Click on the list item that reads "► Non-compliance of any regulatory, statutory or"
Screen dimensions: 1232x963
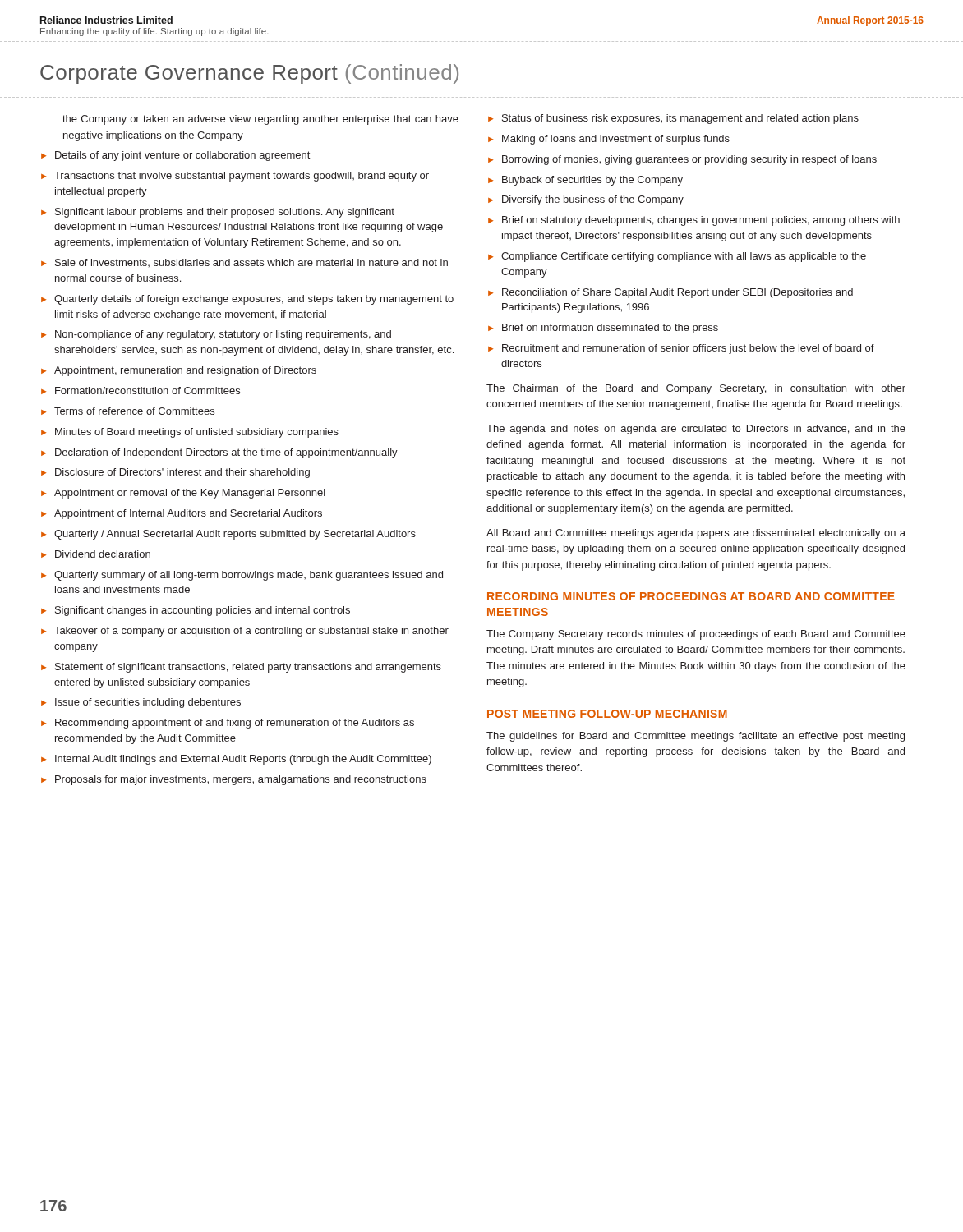[x=249, y=343]
